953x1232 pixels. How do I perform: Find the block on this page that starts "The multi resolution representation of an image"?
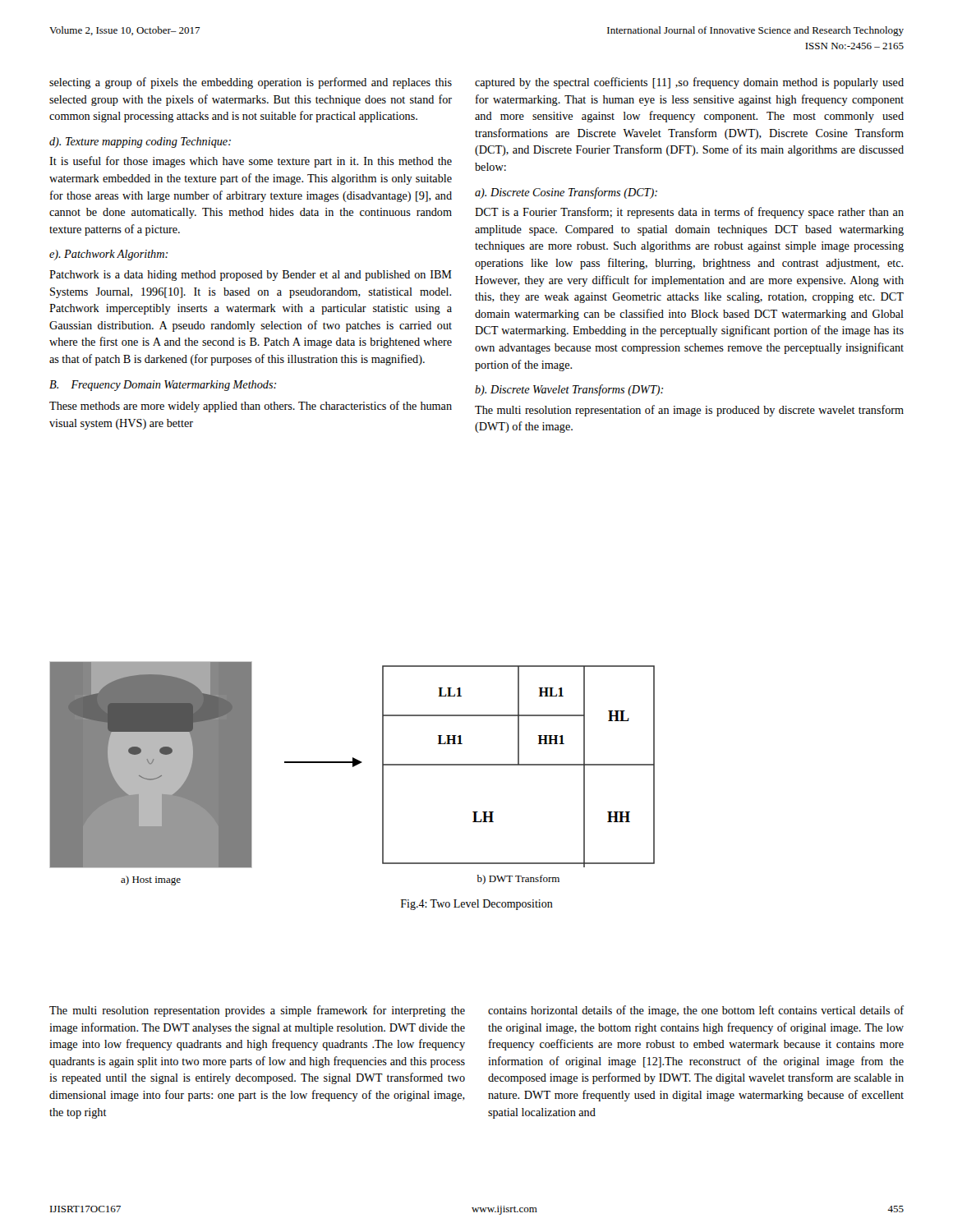[689, 418]
